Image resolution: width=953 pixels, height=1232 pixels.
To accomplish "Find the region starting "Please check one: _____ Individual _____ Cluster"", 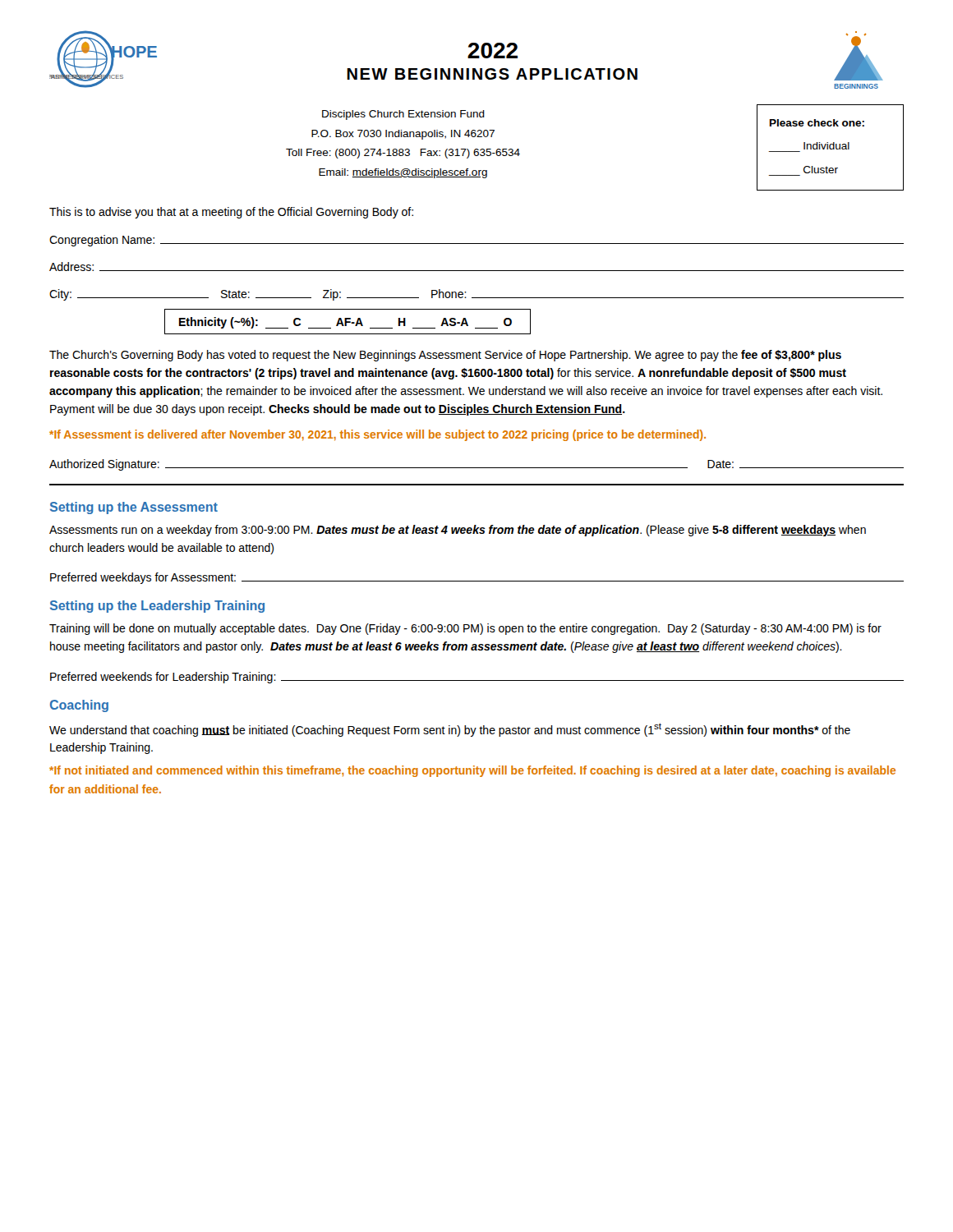I will 829,147.
